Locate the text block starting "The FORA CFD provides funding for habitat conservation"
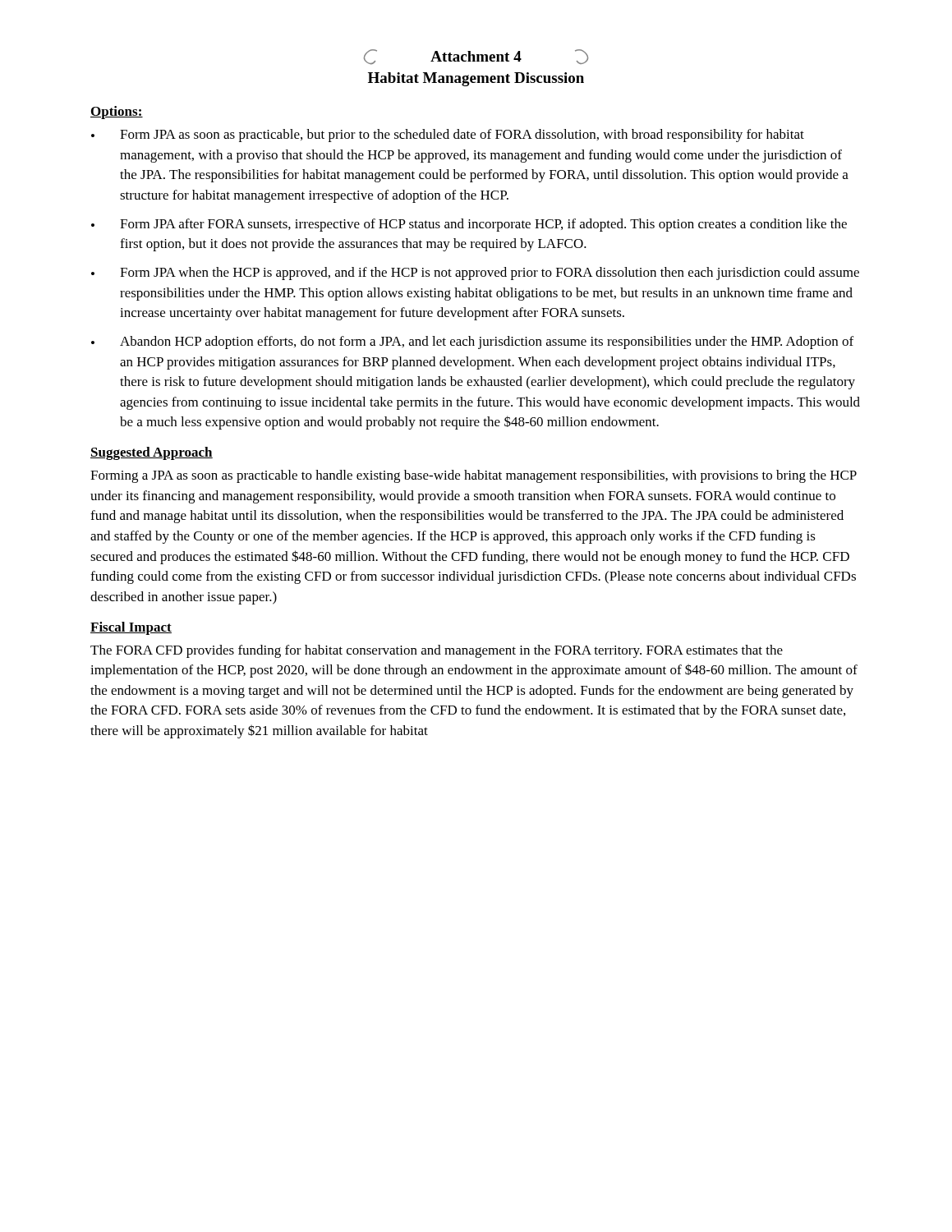 point(474,690)
